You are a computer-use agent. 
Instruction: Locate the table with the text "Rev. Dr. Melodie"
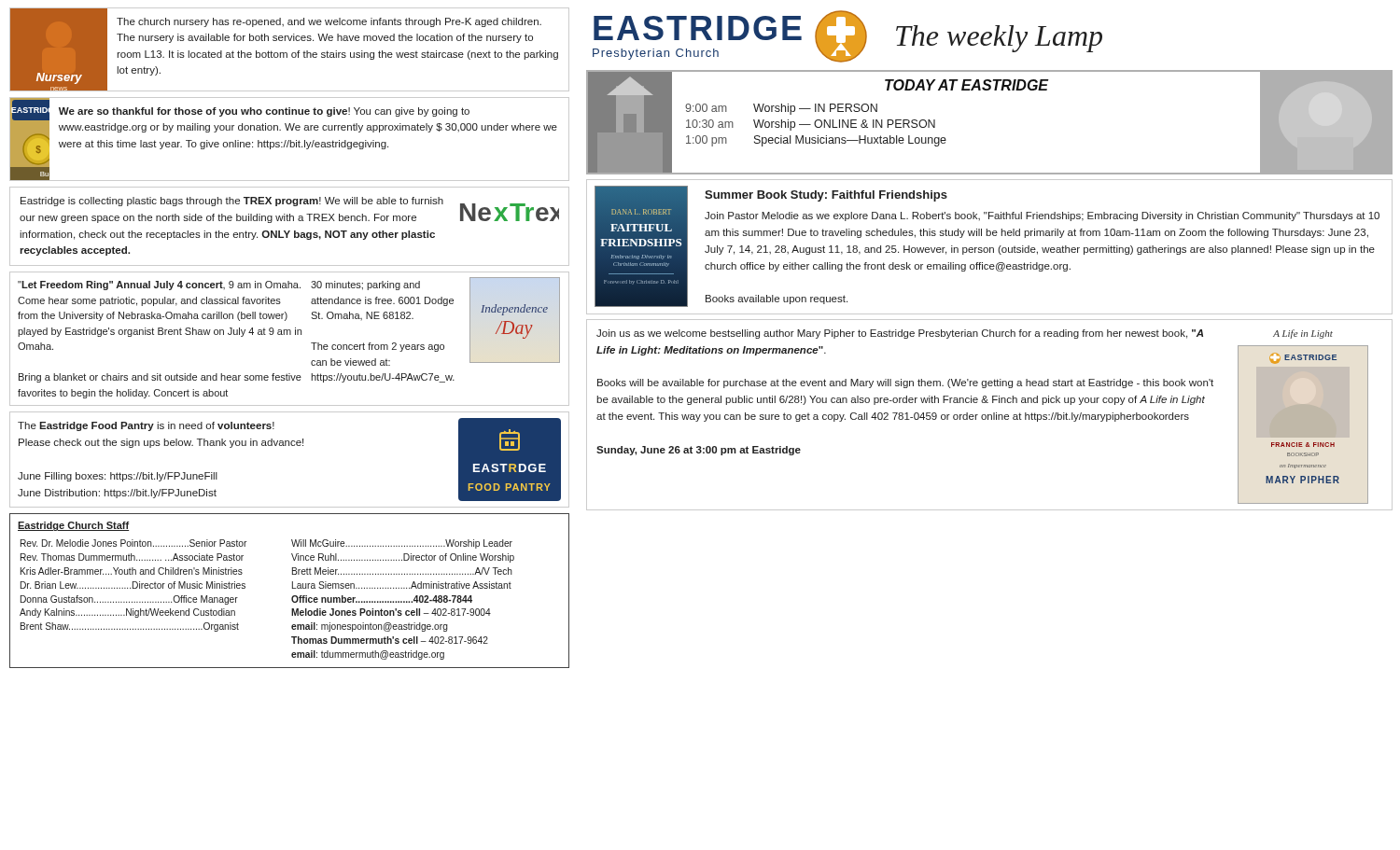coord(289,591)
